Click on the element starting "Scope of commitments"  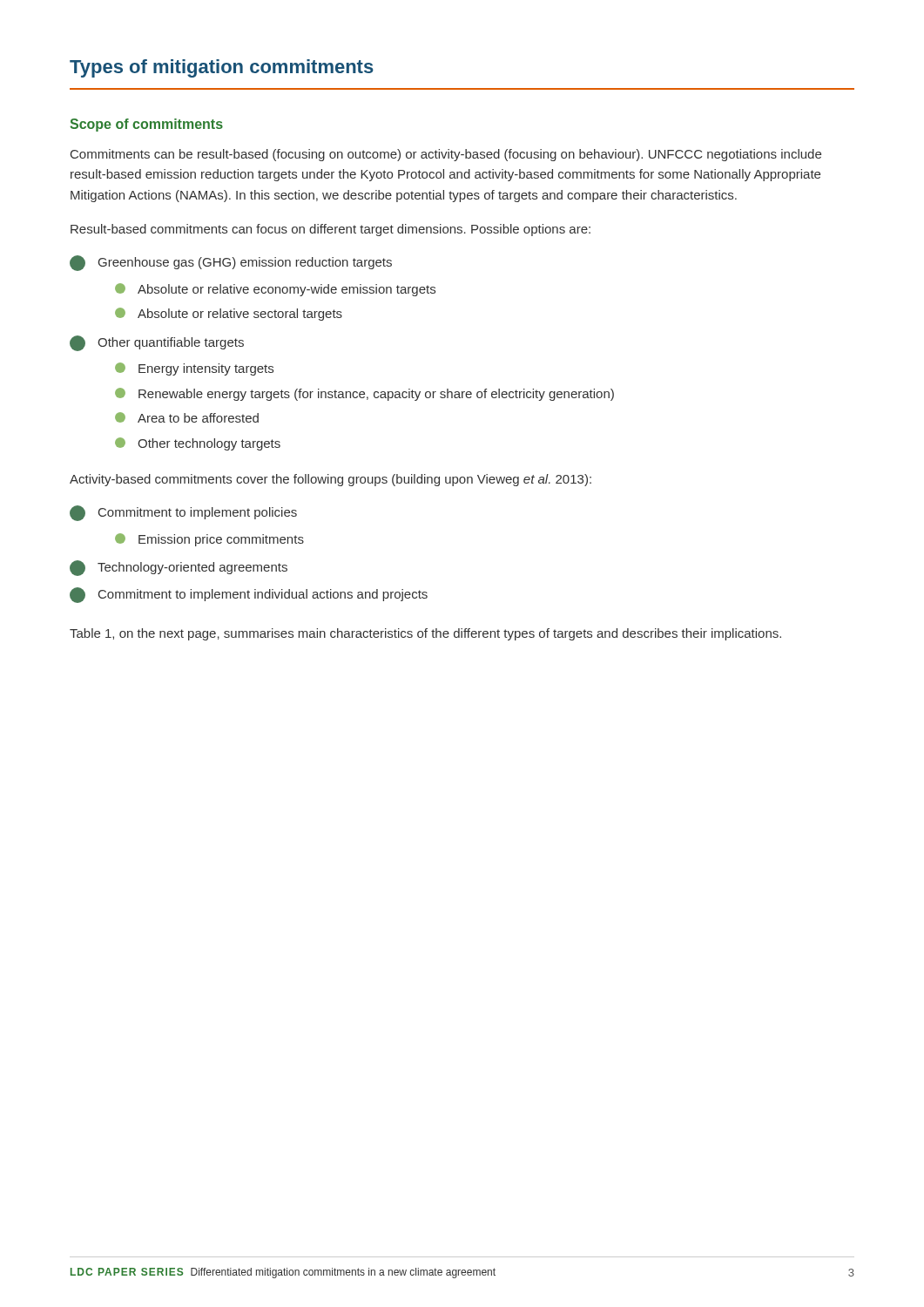pyautogui.click(x=146, y=125)
